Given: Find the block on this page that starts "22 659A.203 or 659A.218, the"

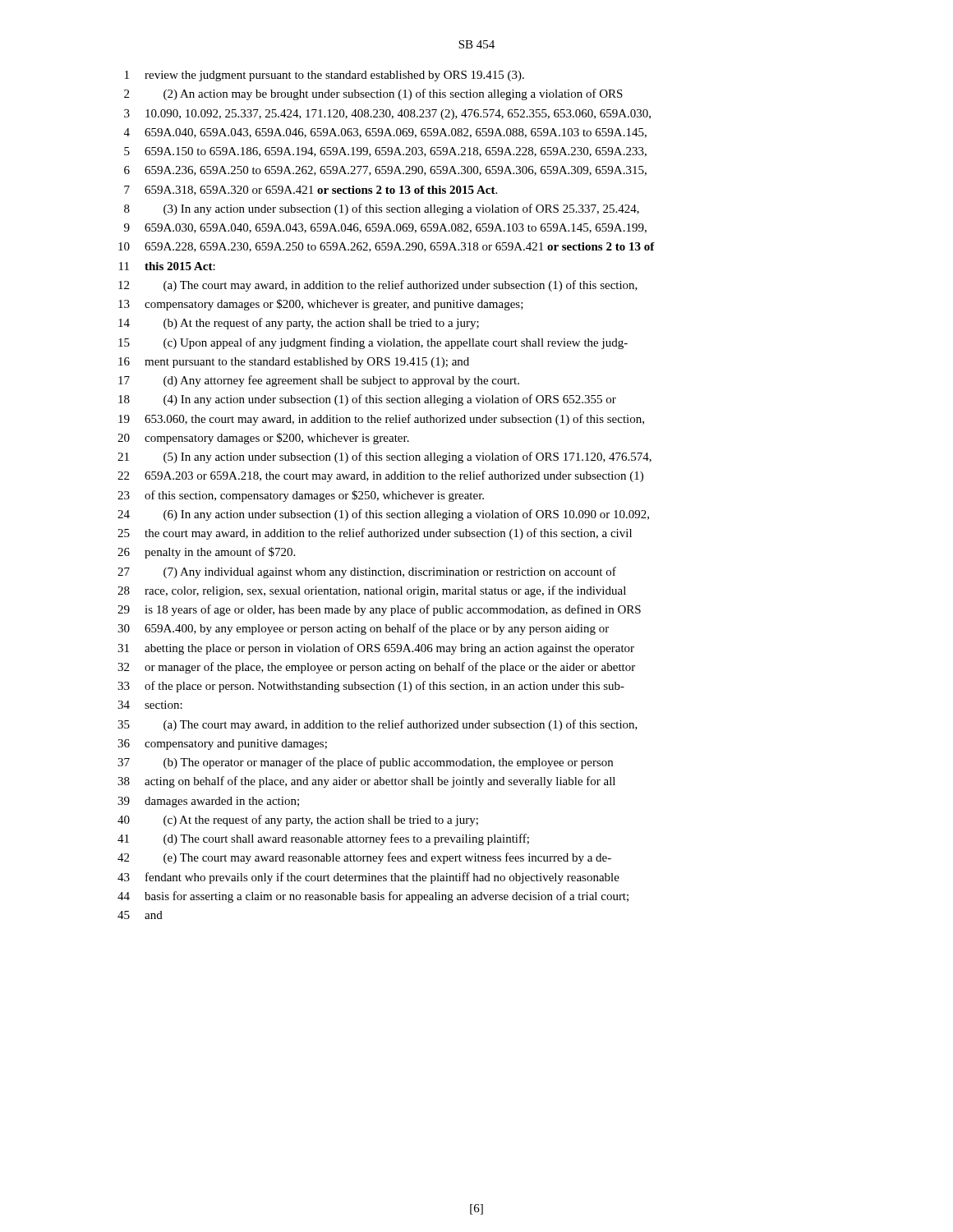Looking at the screenshot, I should [493, 476].
